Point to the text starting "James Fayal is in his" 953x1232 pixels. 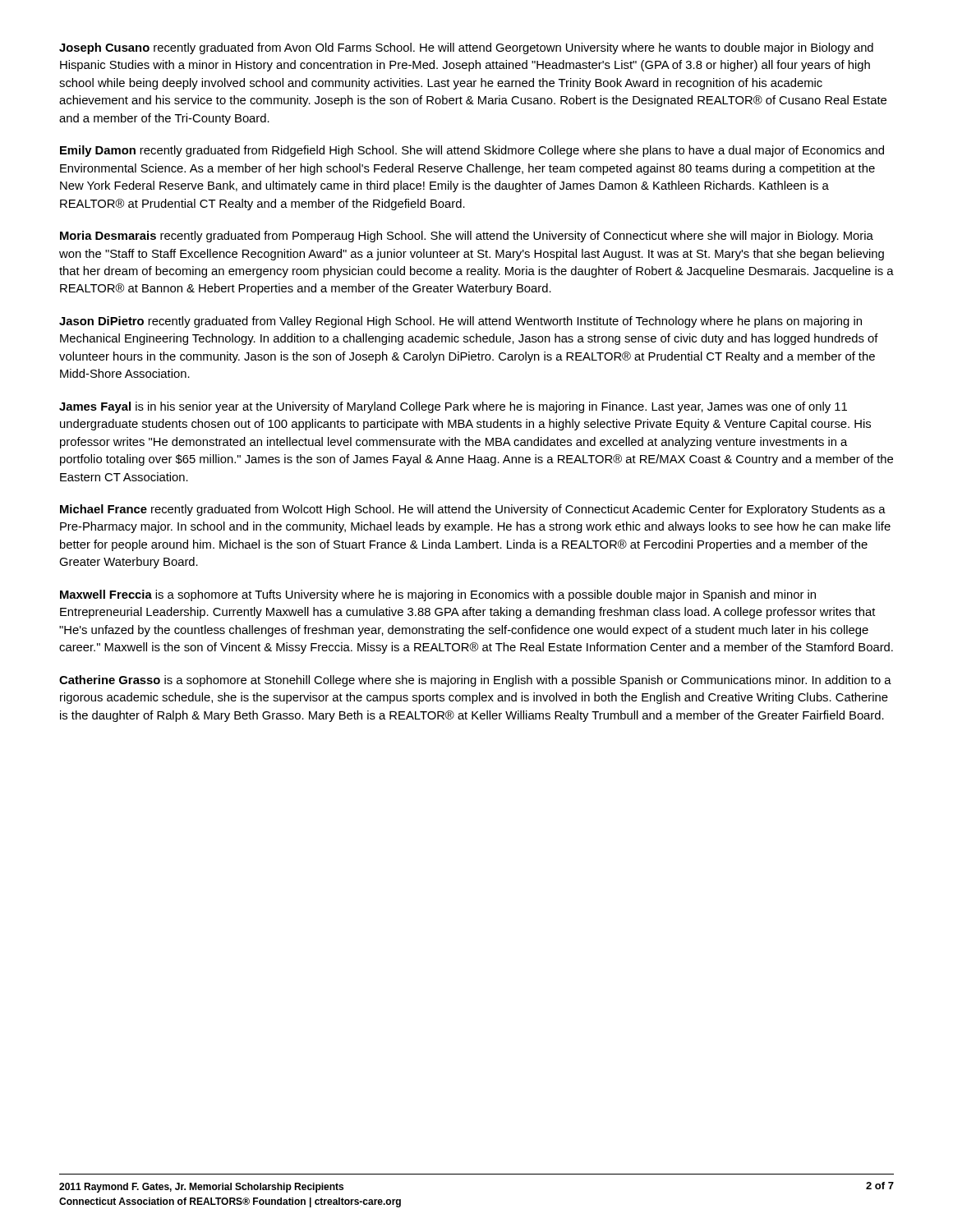point(476,442)
